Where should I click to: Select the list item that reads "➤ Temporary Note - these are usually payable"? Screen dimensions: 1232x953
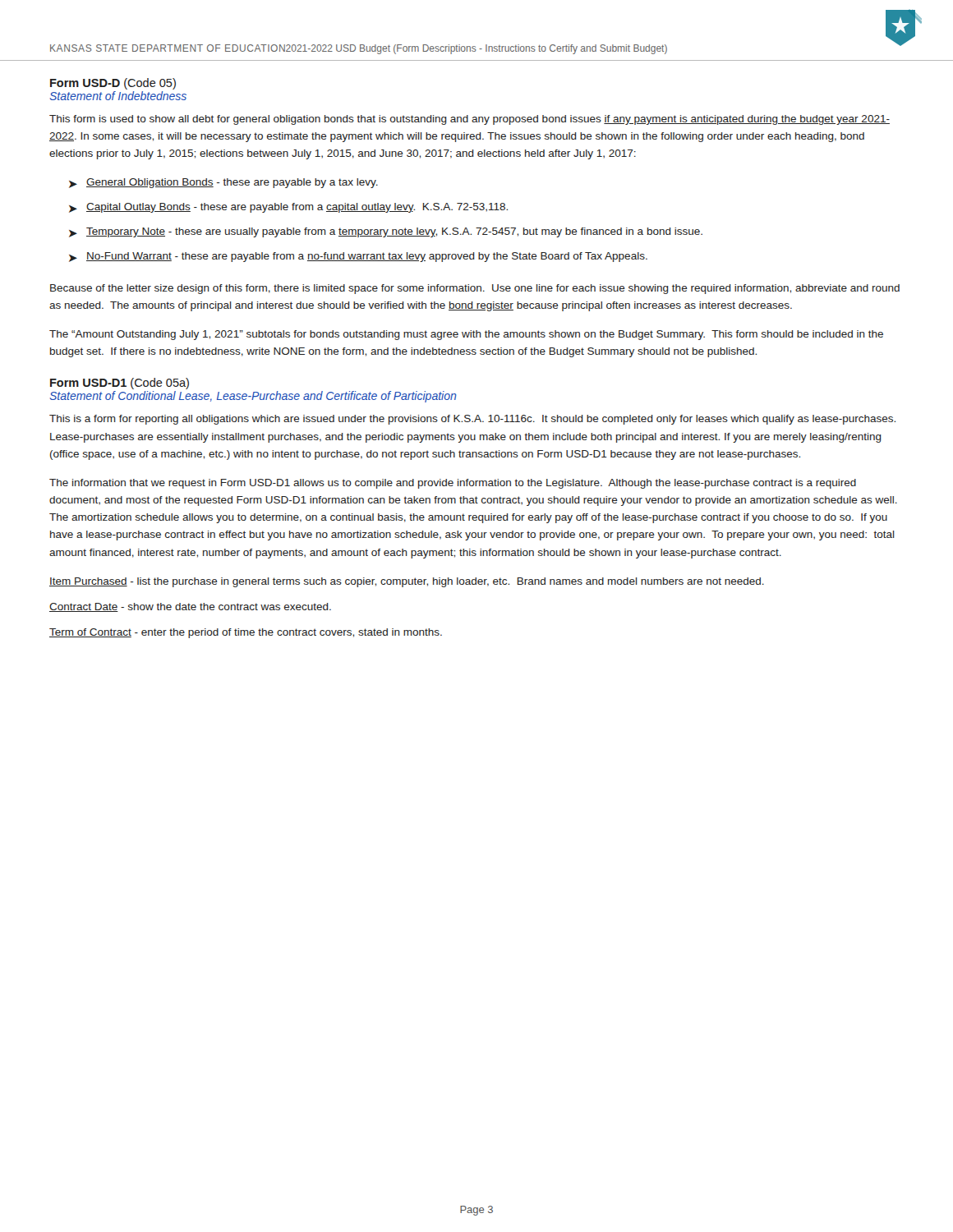click(x=385, y=233)
